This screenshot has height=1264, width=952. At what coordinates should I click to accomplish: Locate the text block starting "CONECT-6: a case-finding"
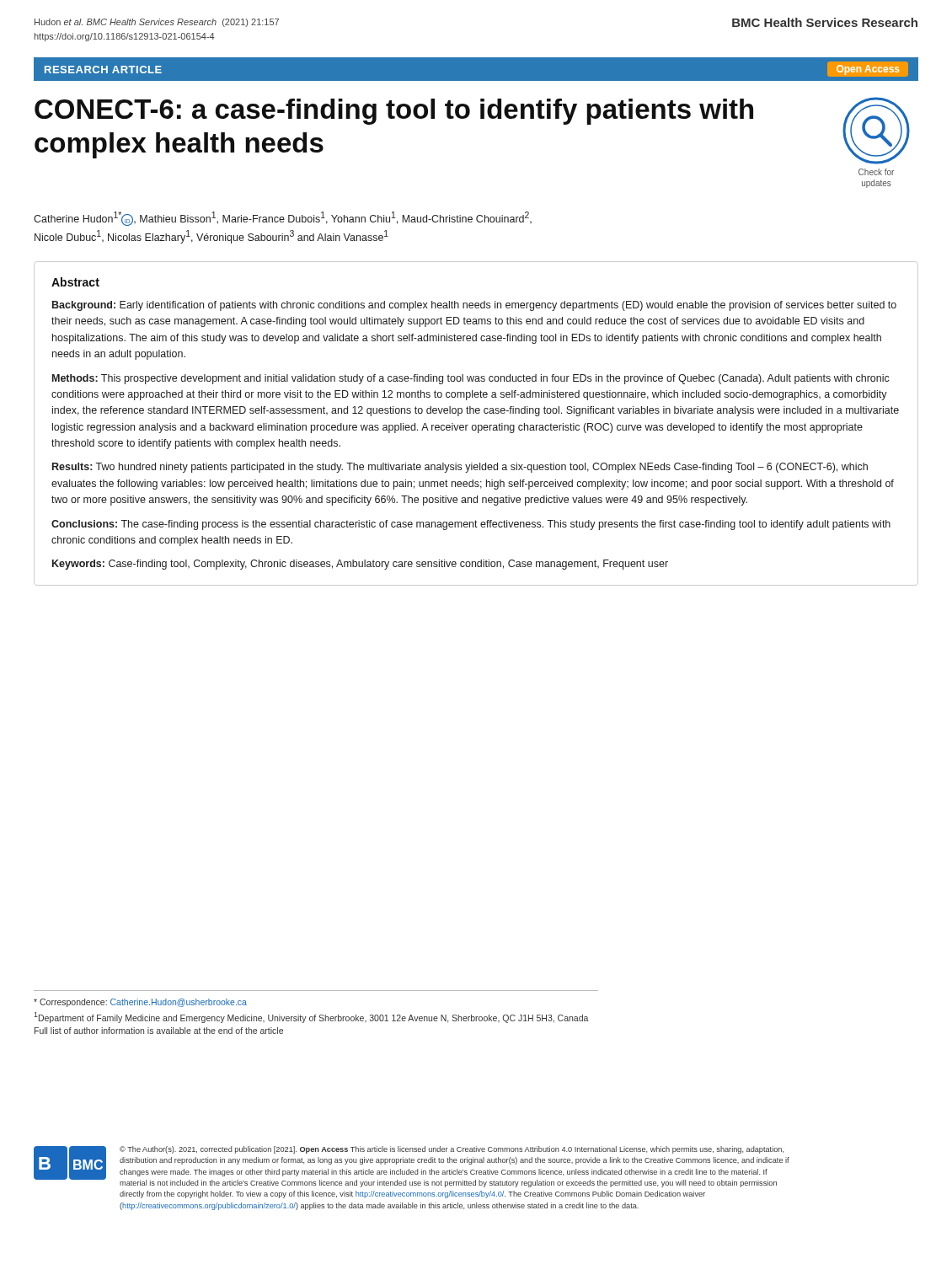(x=428, y=127)
